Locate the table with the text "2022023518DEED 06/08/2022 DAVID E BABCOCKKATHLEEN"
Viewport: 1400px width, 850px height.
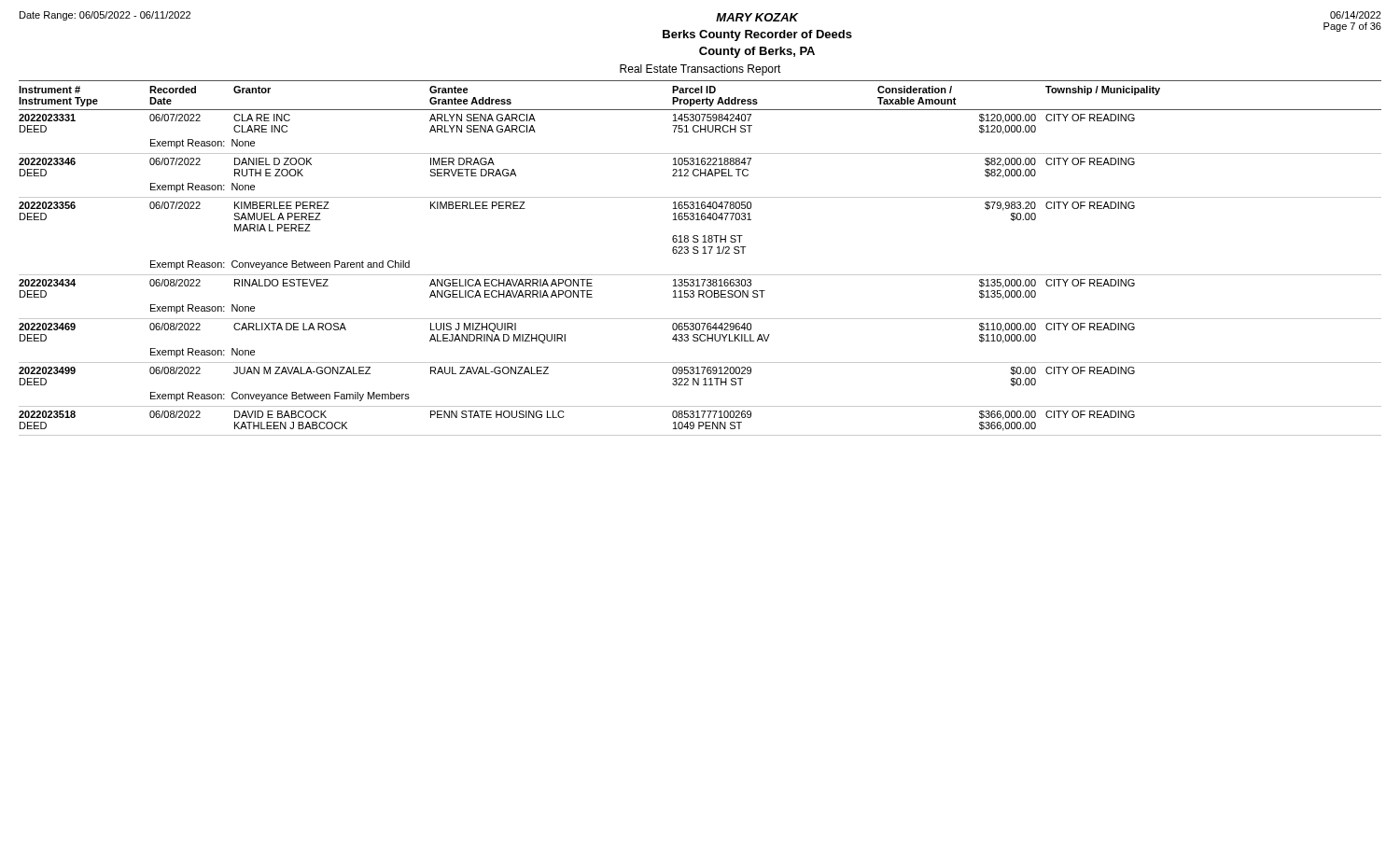pos(700,421)
